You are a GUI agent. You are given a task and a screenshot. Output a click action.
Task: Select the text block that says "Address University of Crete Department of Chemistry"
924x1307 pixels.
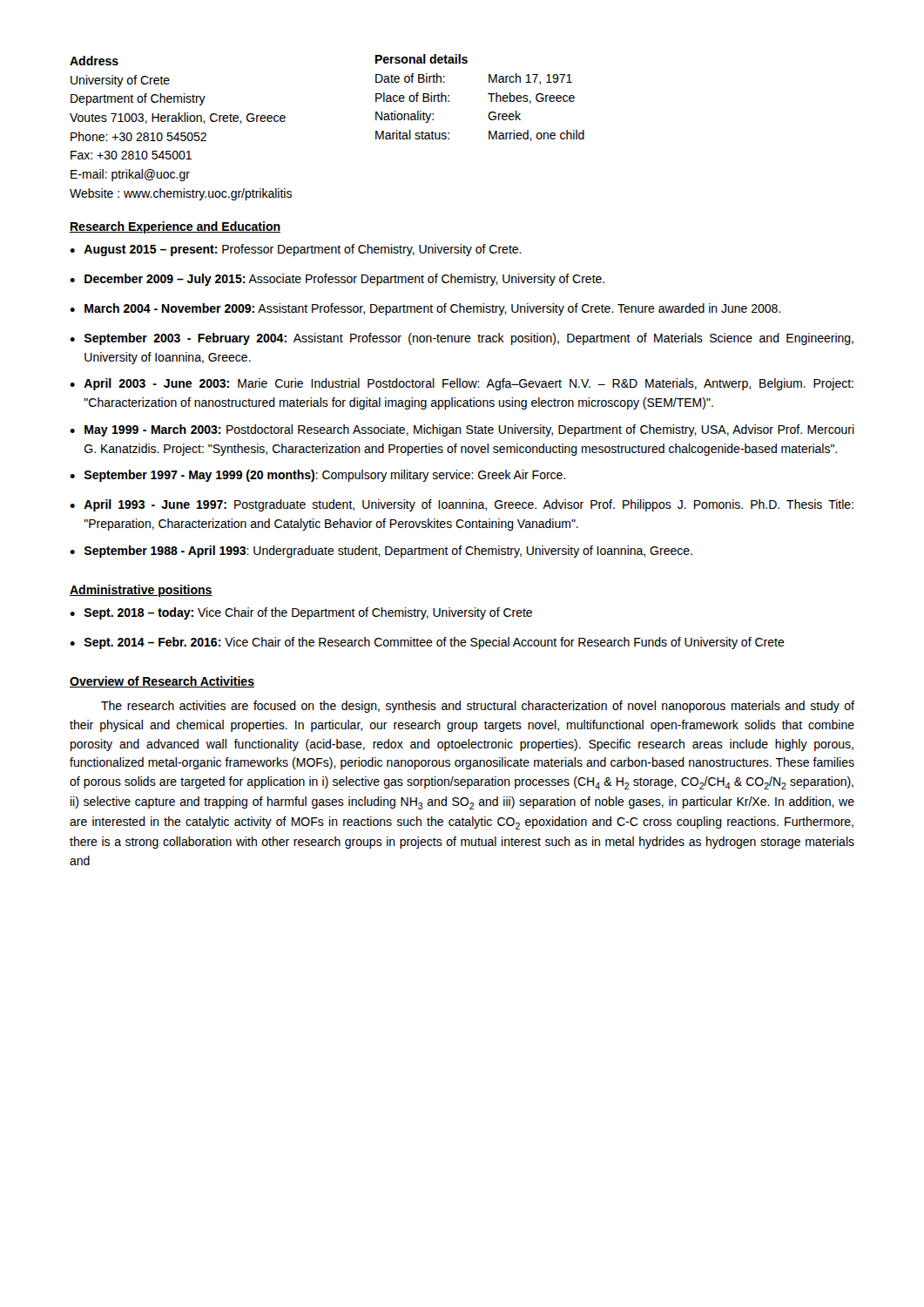click(x=205, y=128)
